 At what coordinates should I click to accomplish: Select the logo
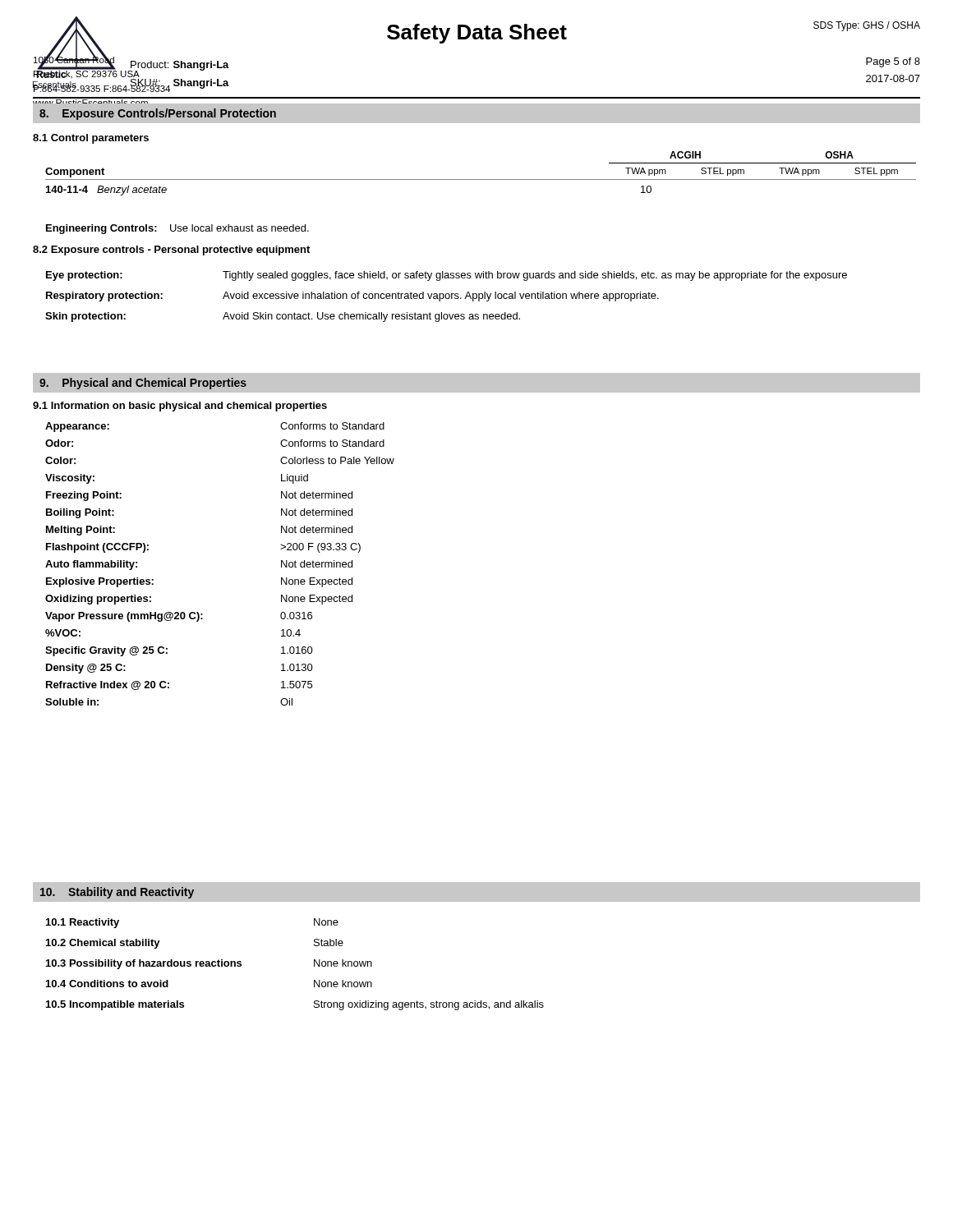tap(76, 52)
